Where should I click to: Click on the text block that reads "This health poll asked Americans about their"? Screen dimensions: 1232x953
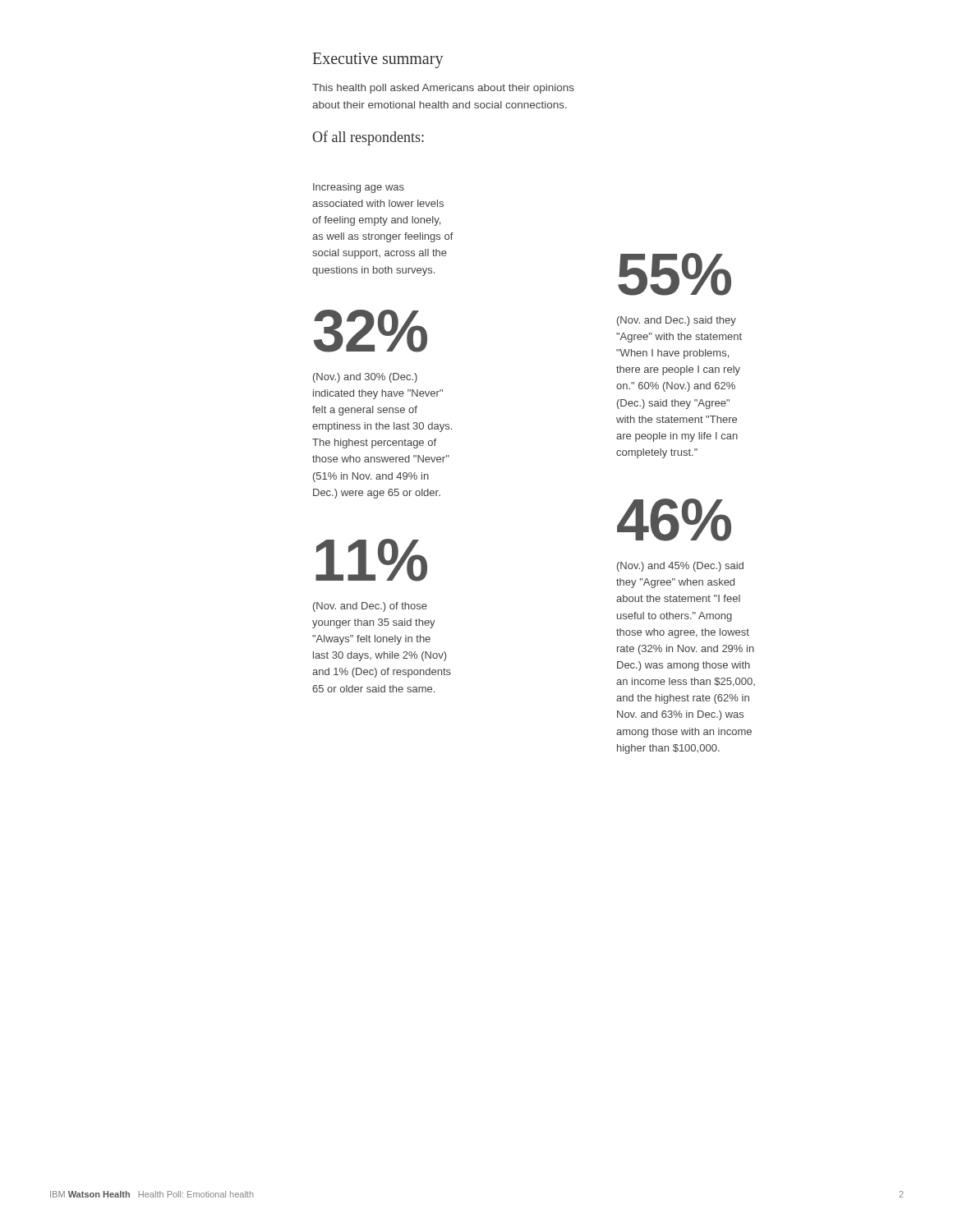[443, 96]
